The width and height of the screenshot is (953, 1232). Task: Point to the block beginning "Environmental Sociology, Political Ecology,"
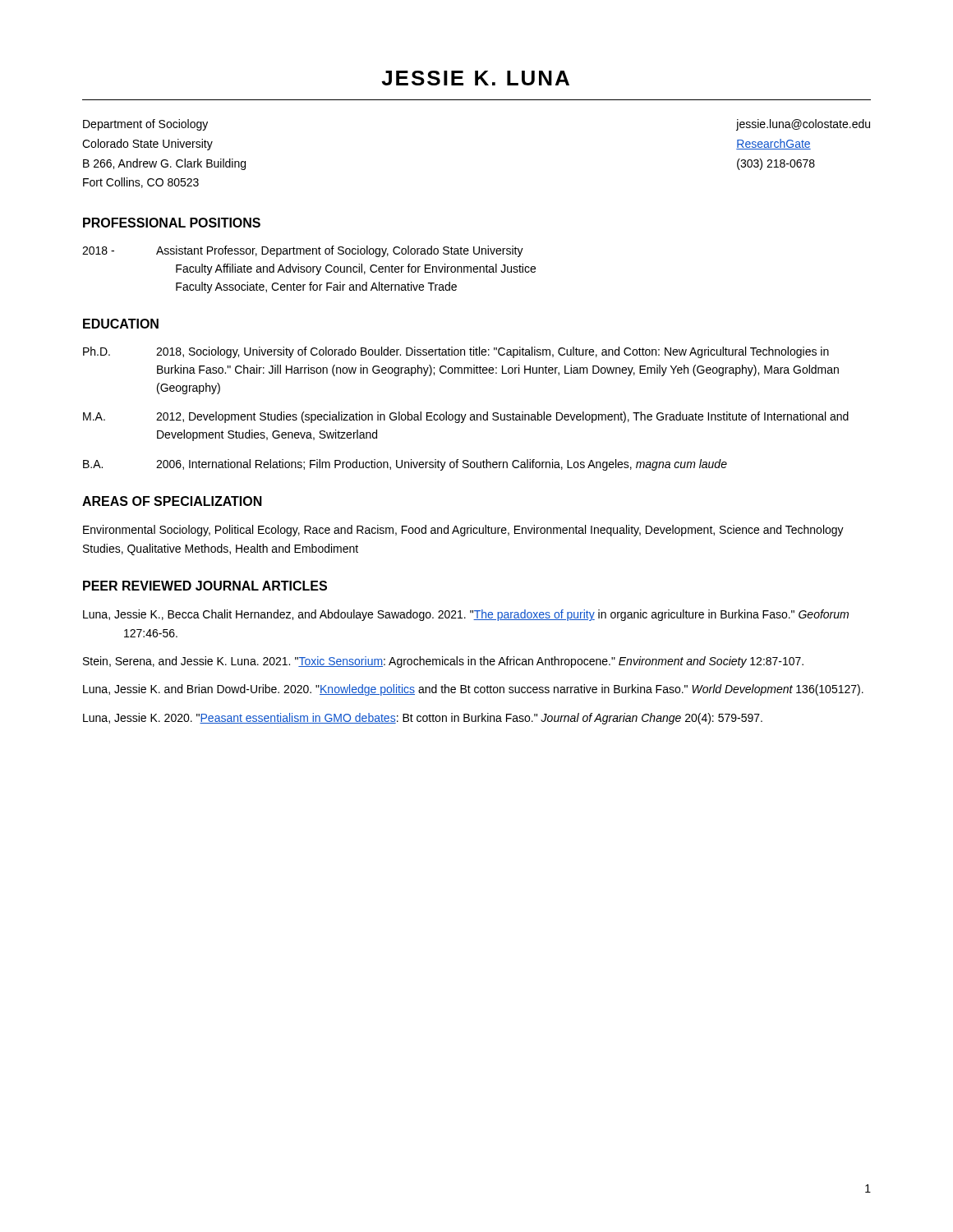point(463,539)
